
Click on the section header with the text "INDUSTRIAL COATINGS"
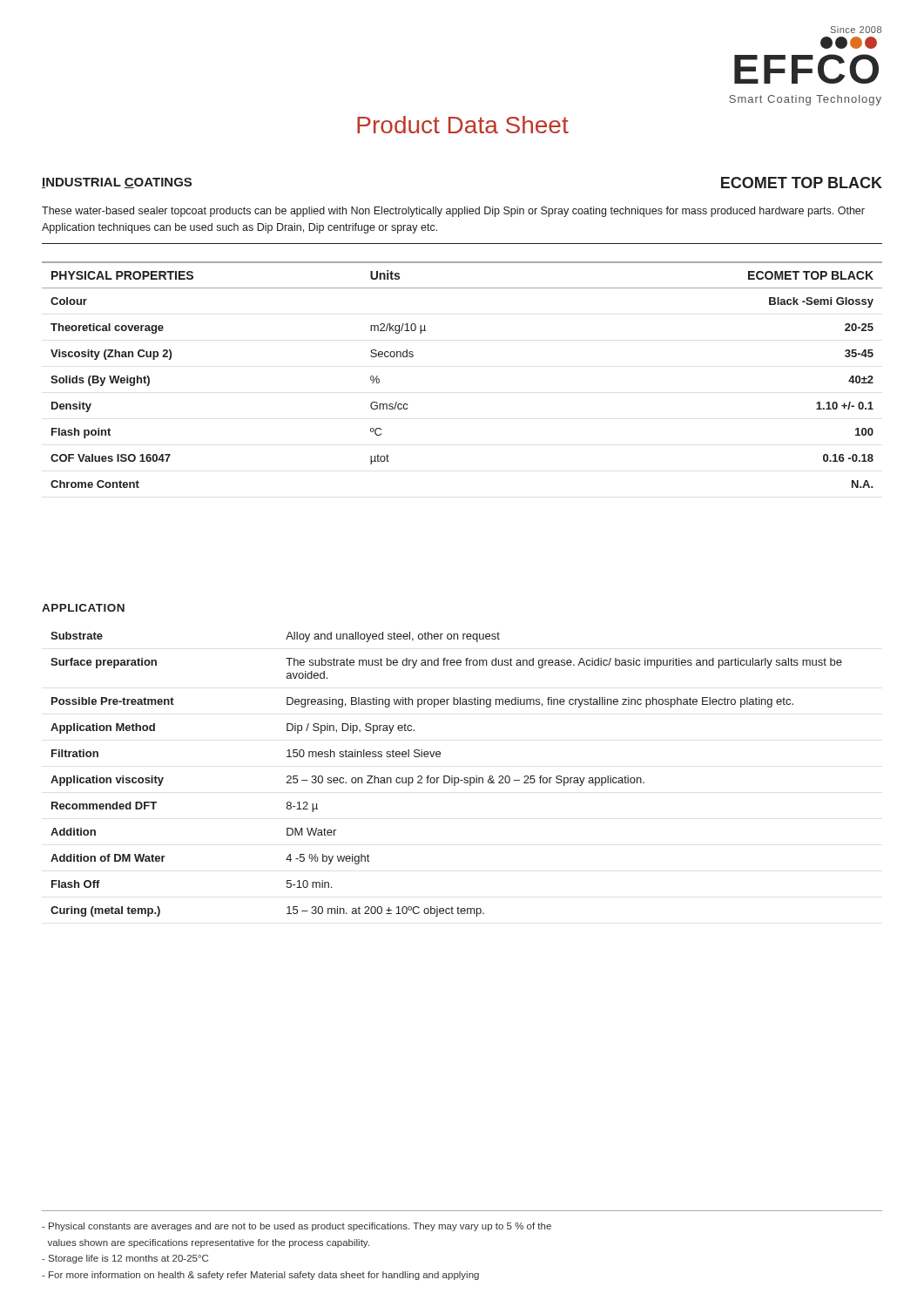(x=117, y=182)
